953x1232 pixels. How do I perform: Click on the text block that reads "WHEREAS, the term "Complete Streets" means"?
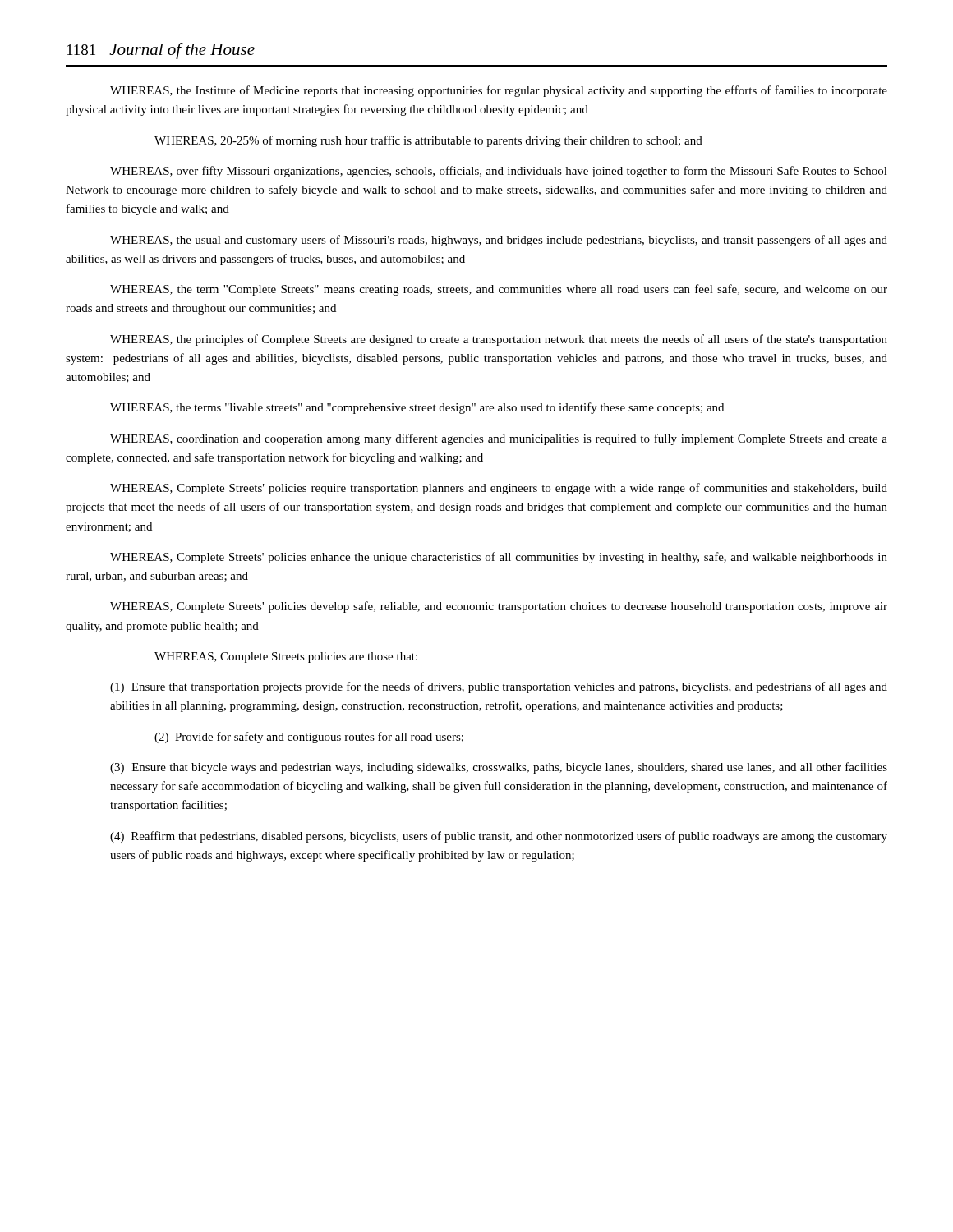(476, 299)
